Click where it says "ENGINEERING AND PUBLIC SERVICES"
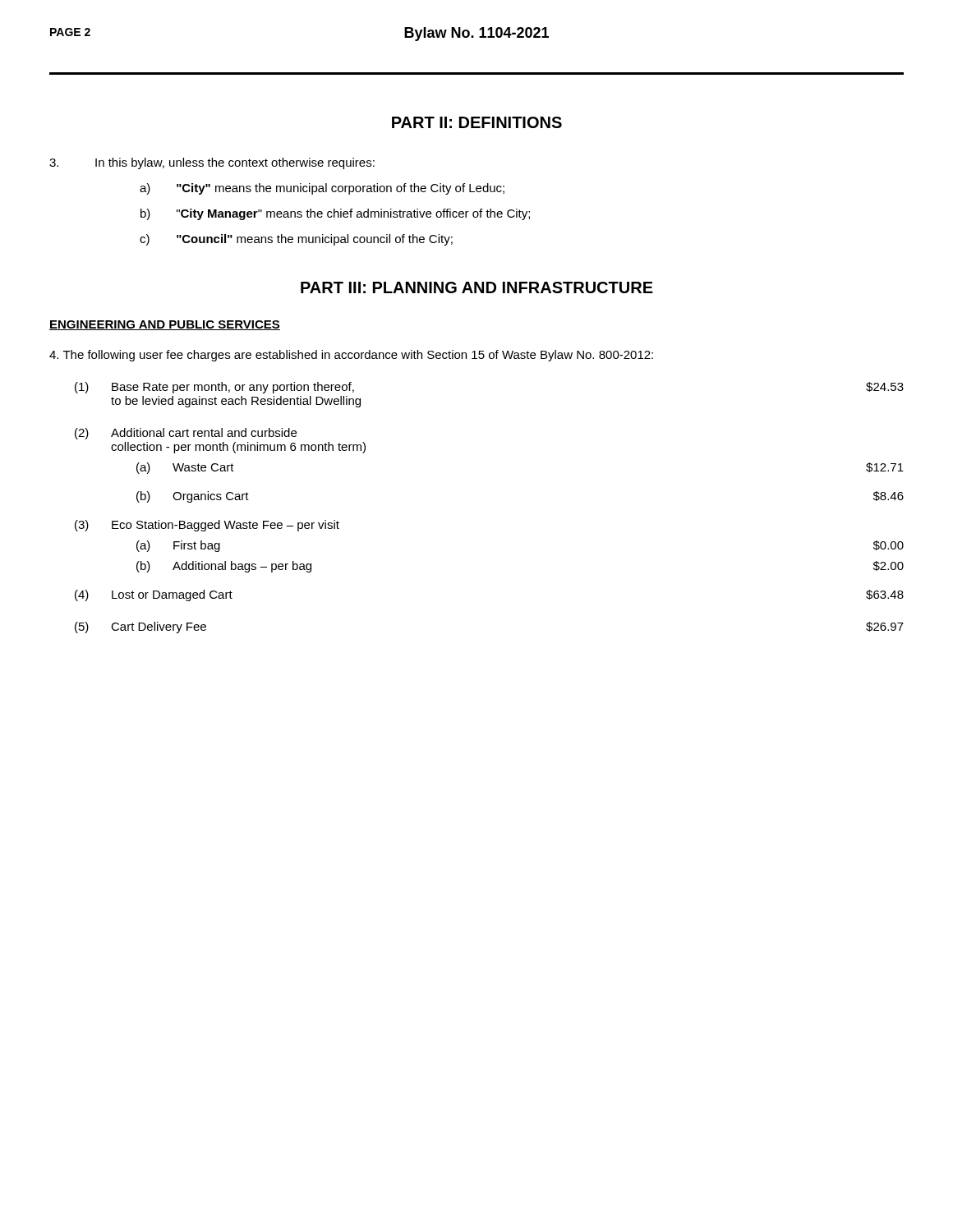 click(165, 324)
